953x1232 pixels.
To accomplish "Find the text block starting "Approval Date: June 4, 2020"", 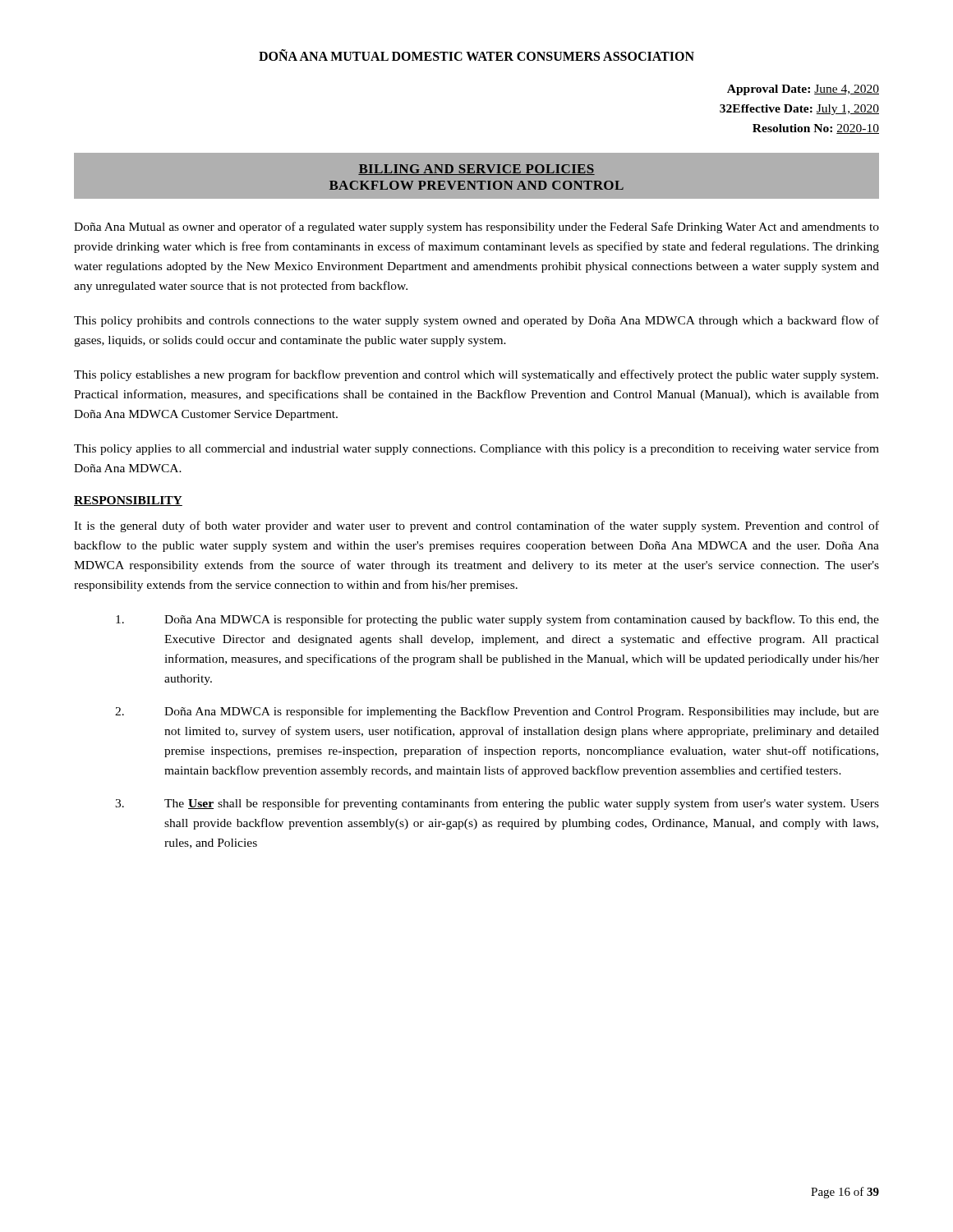I will point(799,108).
